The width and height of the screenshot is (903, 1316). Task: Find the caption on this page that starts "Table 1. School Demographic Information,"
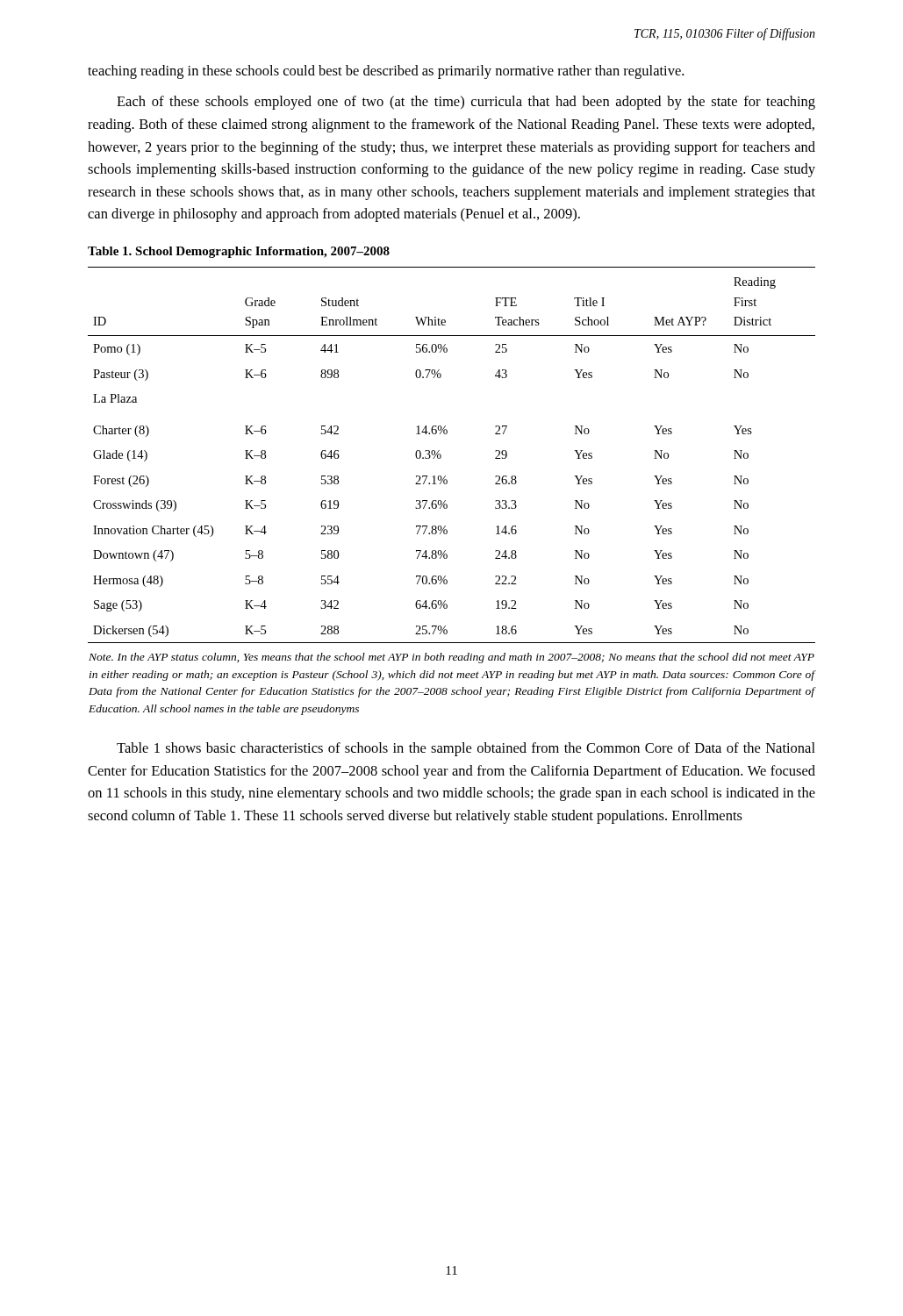pyautogui.click(x=239, y=251)
